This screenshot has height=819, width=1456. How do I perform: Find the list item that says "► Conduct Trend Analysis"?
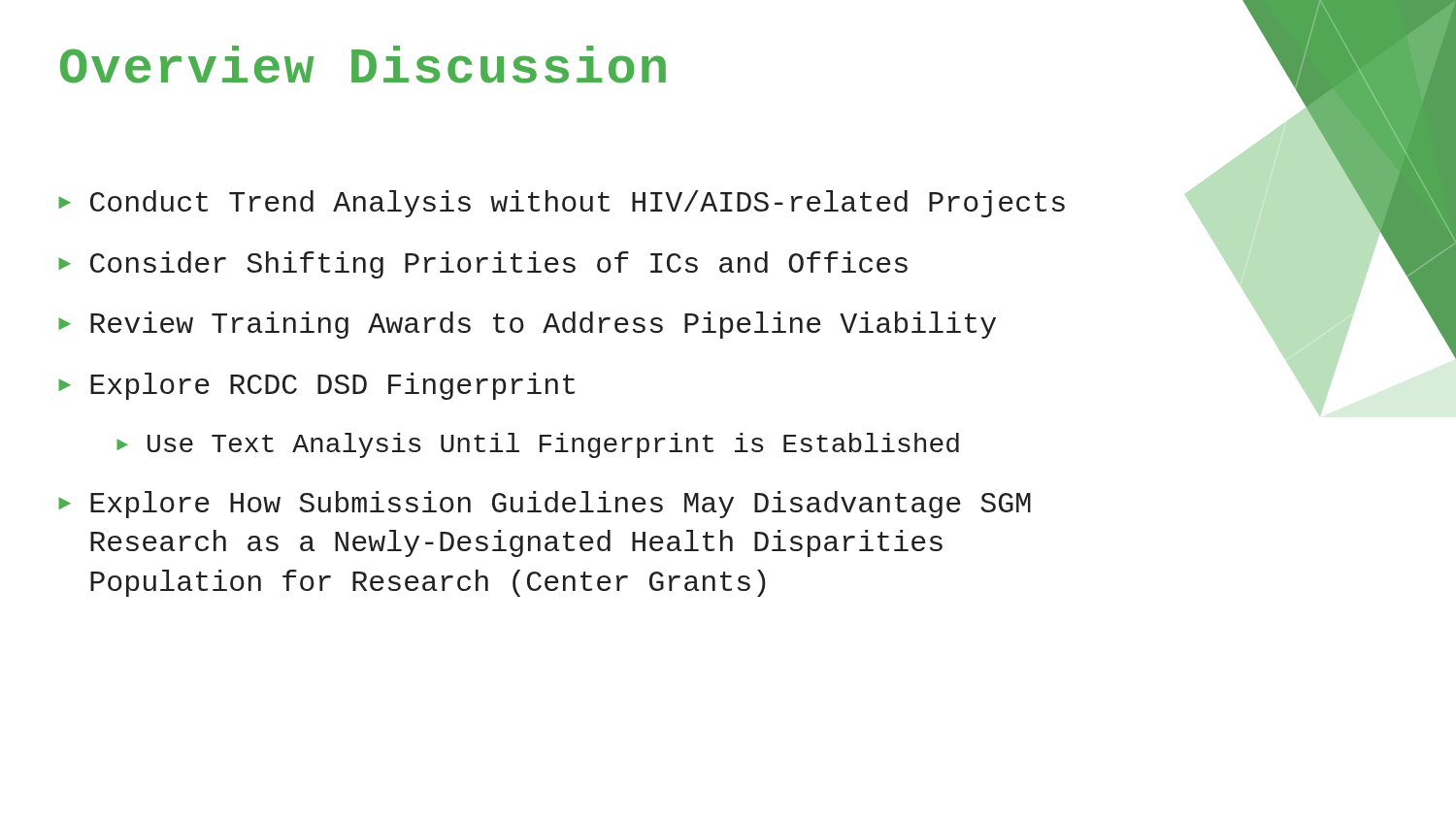tap(568, 204)
